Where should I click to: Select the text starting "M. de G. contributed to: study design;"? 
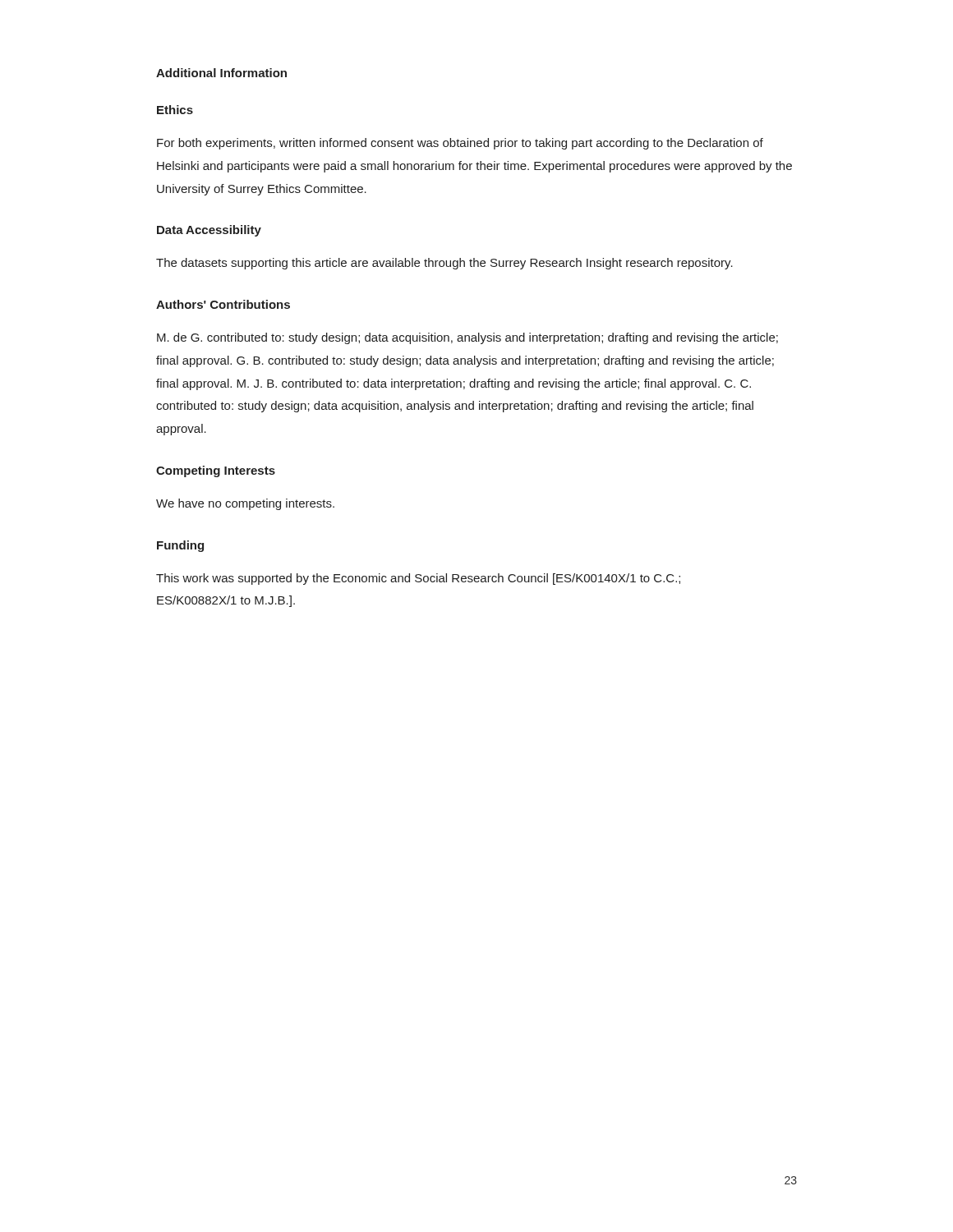click(x=467, y=383)
